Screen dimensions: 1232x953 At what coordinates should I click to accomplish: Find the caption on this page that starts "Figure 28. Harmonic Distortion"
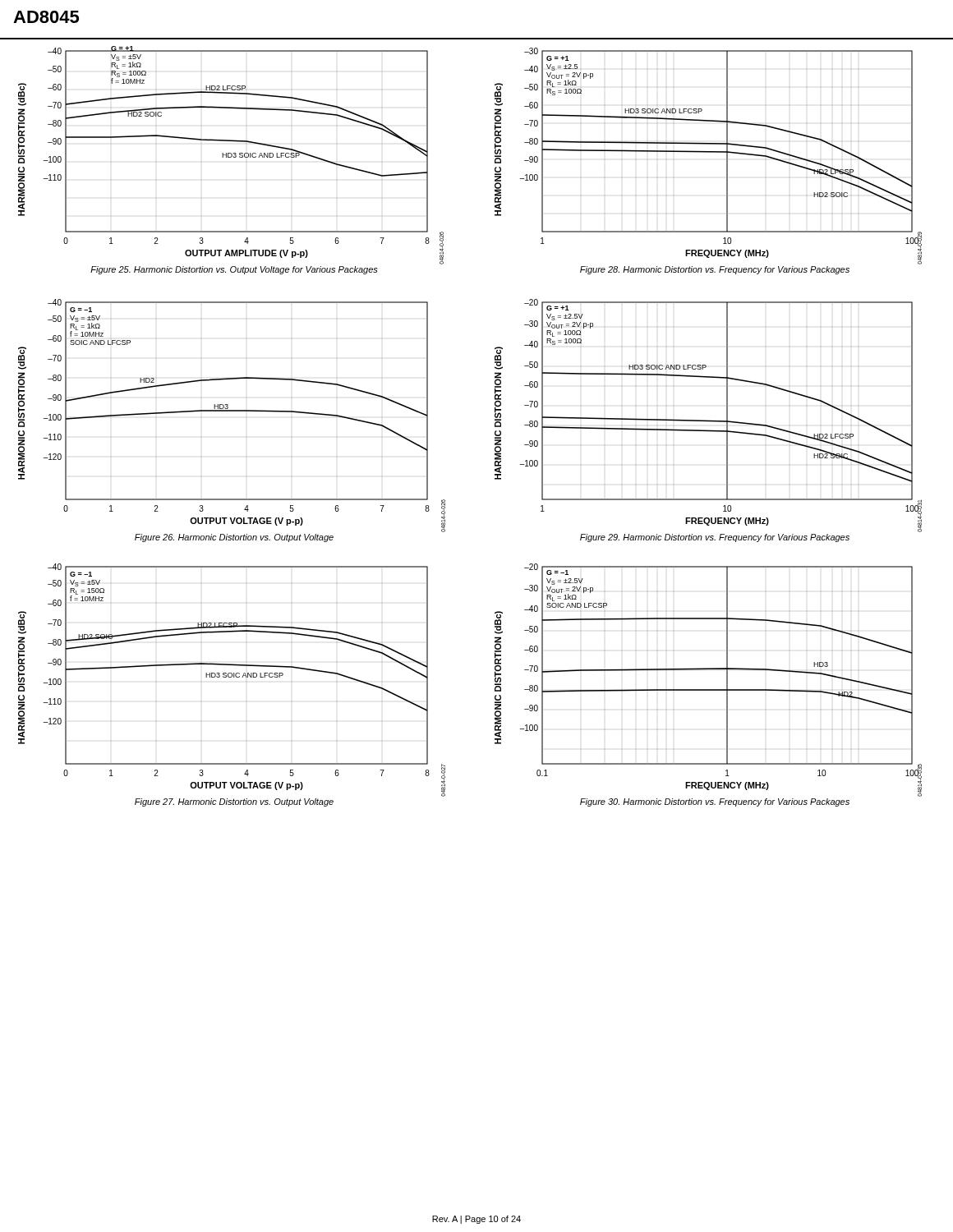pos(715,269)
